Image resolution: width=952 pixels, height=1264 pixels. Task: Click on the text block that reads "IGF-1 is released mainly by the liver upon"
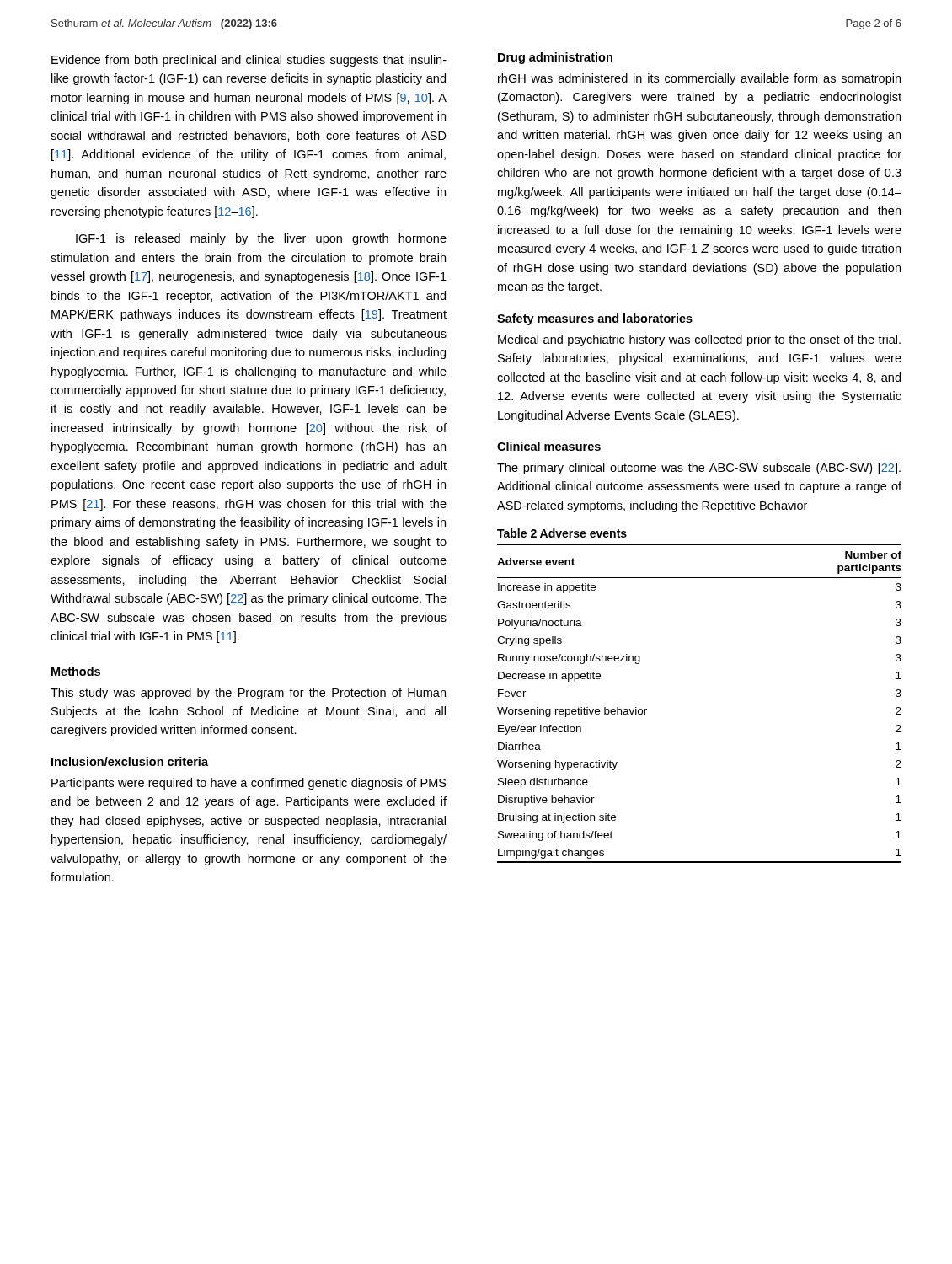coord(249,438)
